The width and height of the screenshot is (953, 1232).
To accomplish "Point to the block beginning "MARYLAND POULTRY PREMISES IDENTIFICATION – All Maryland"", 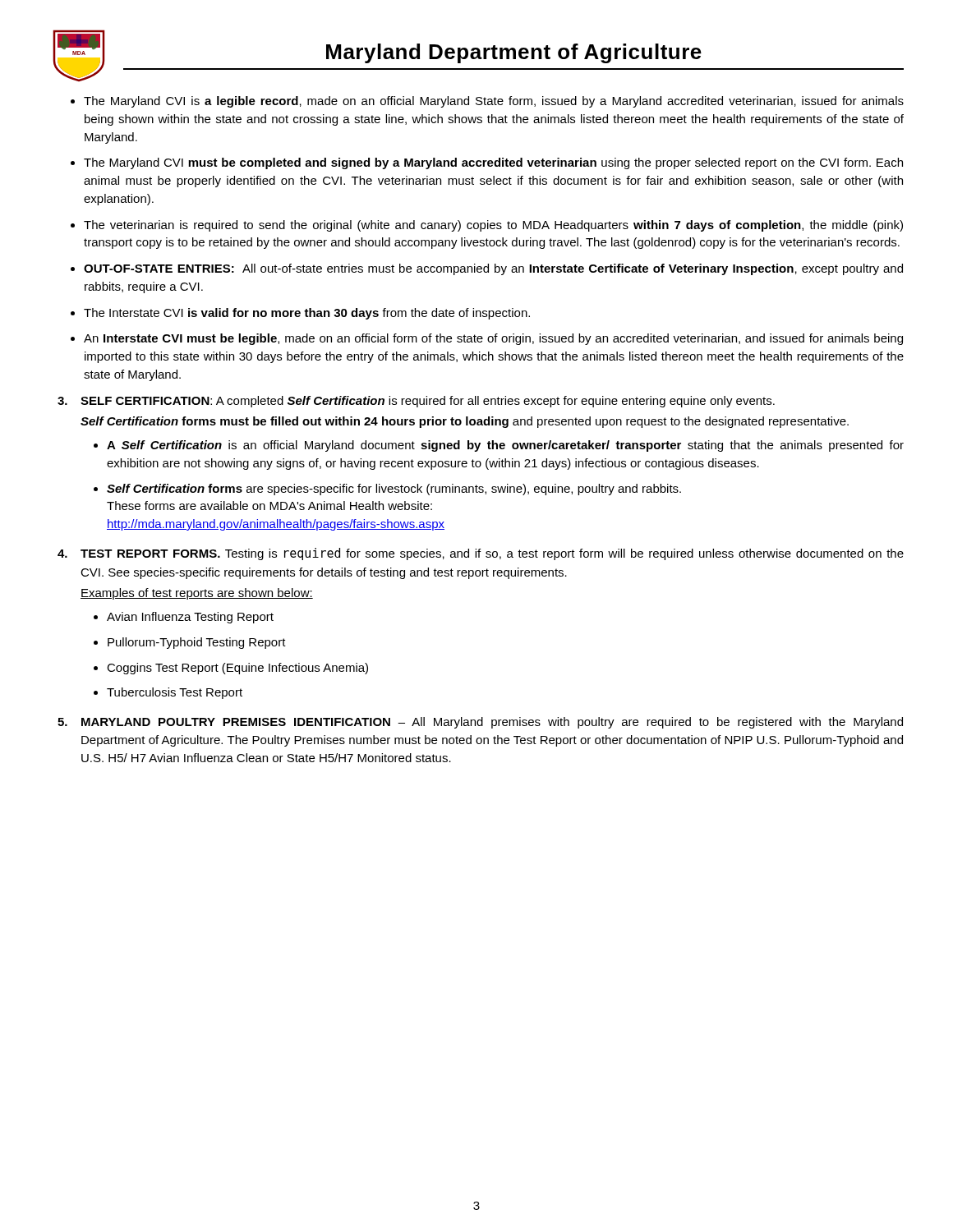I will (481, 740).
